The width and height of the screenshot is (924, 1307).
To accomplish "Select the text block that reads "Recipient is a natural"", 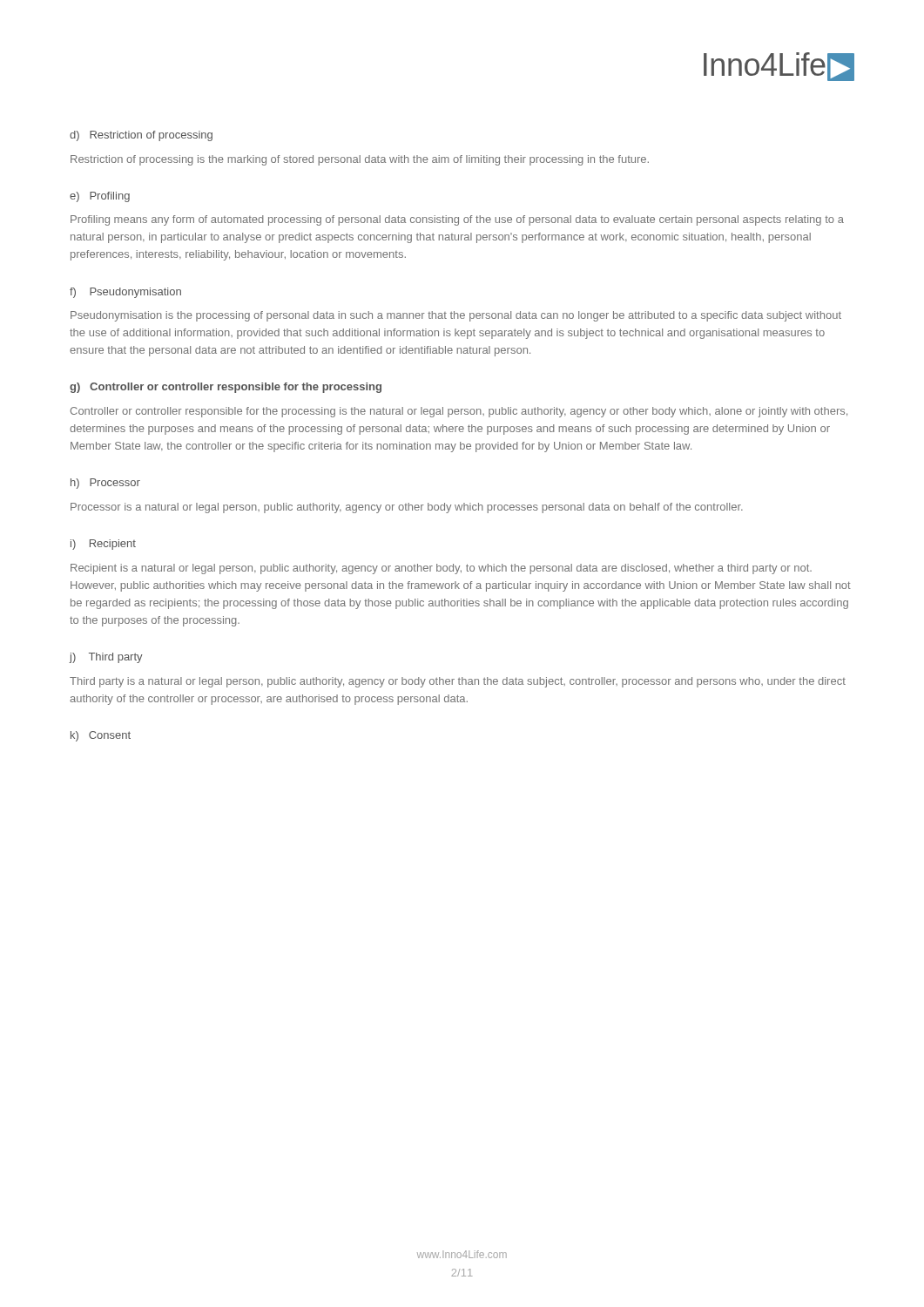I will 460,594.
